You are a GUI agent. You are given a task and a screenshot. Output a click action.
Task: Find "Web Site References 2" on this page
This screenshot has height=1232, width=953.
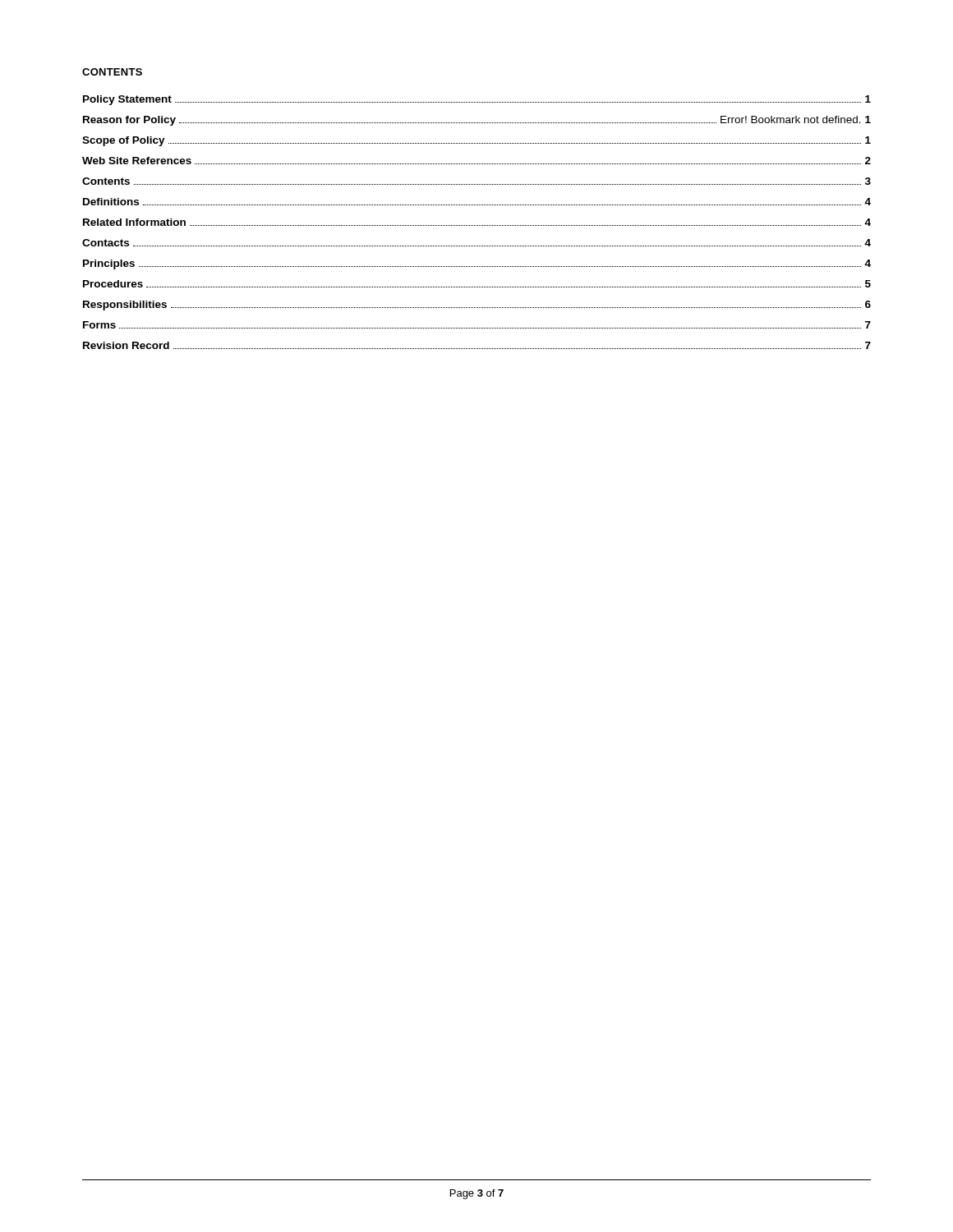476,161
